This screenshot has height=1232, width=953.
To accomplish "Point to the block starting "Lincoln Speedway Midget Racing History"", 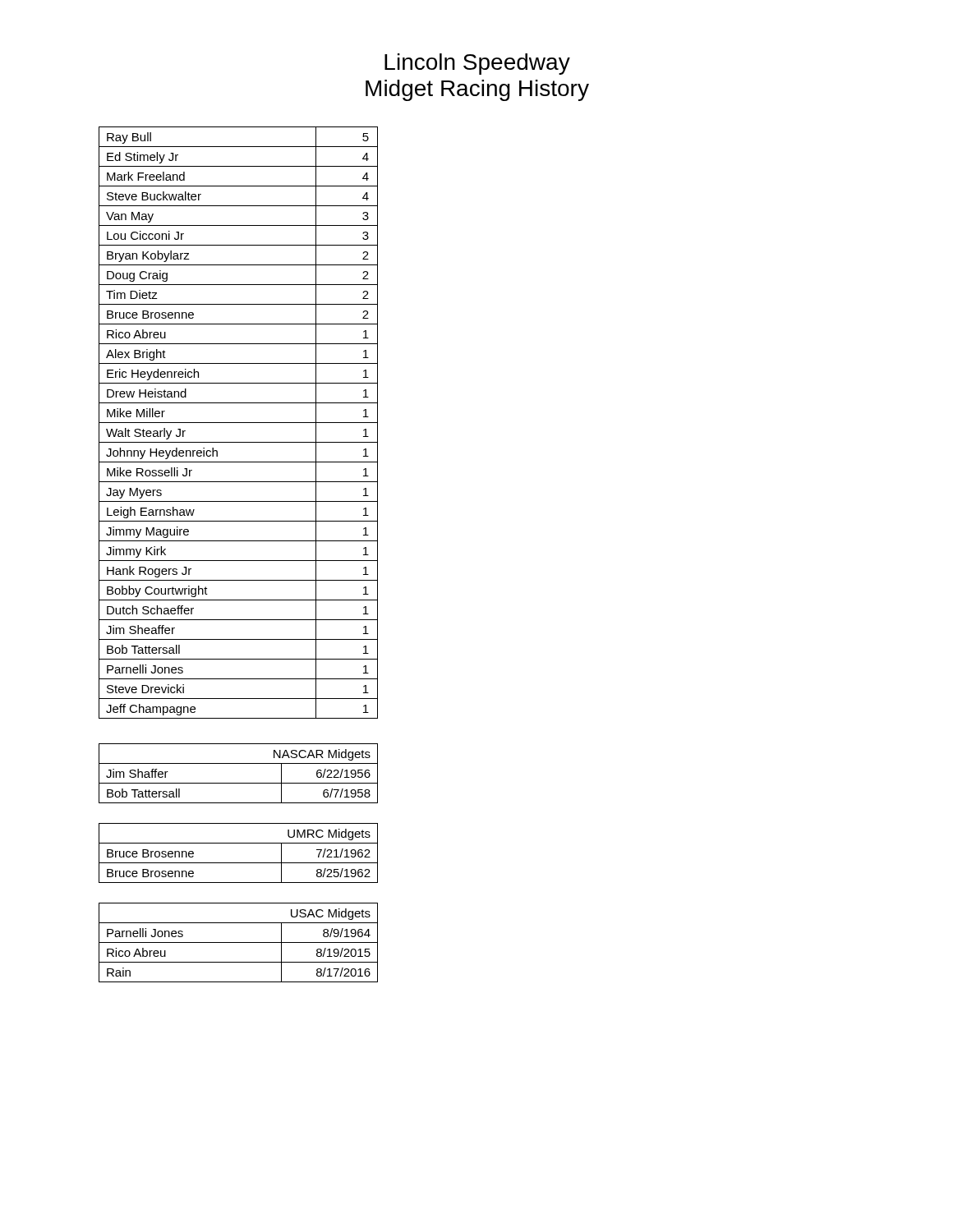I will pos(476,76).
